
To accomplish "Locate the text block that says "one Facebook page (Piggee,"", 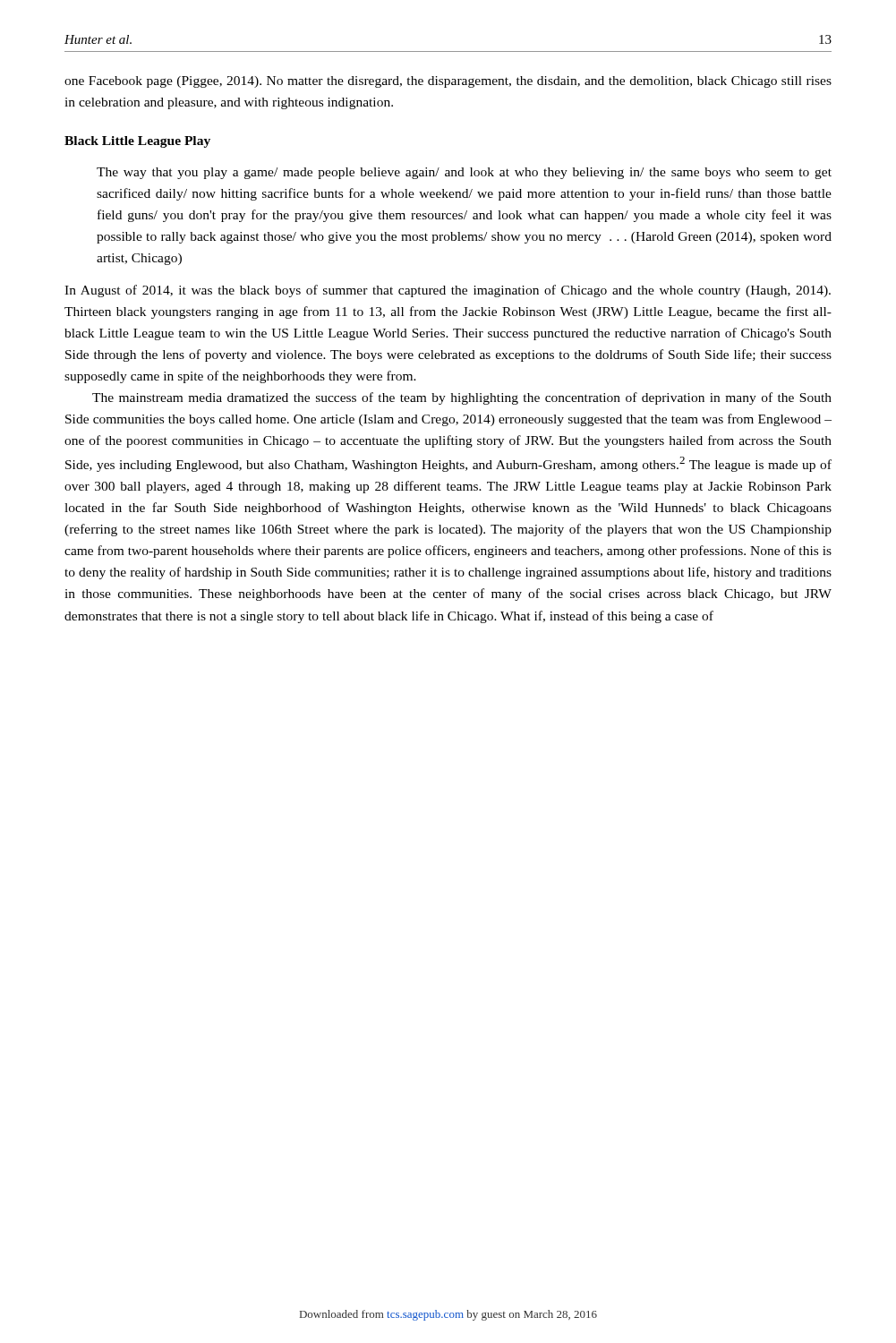I will 448,91.
